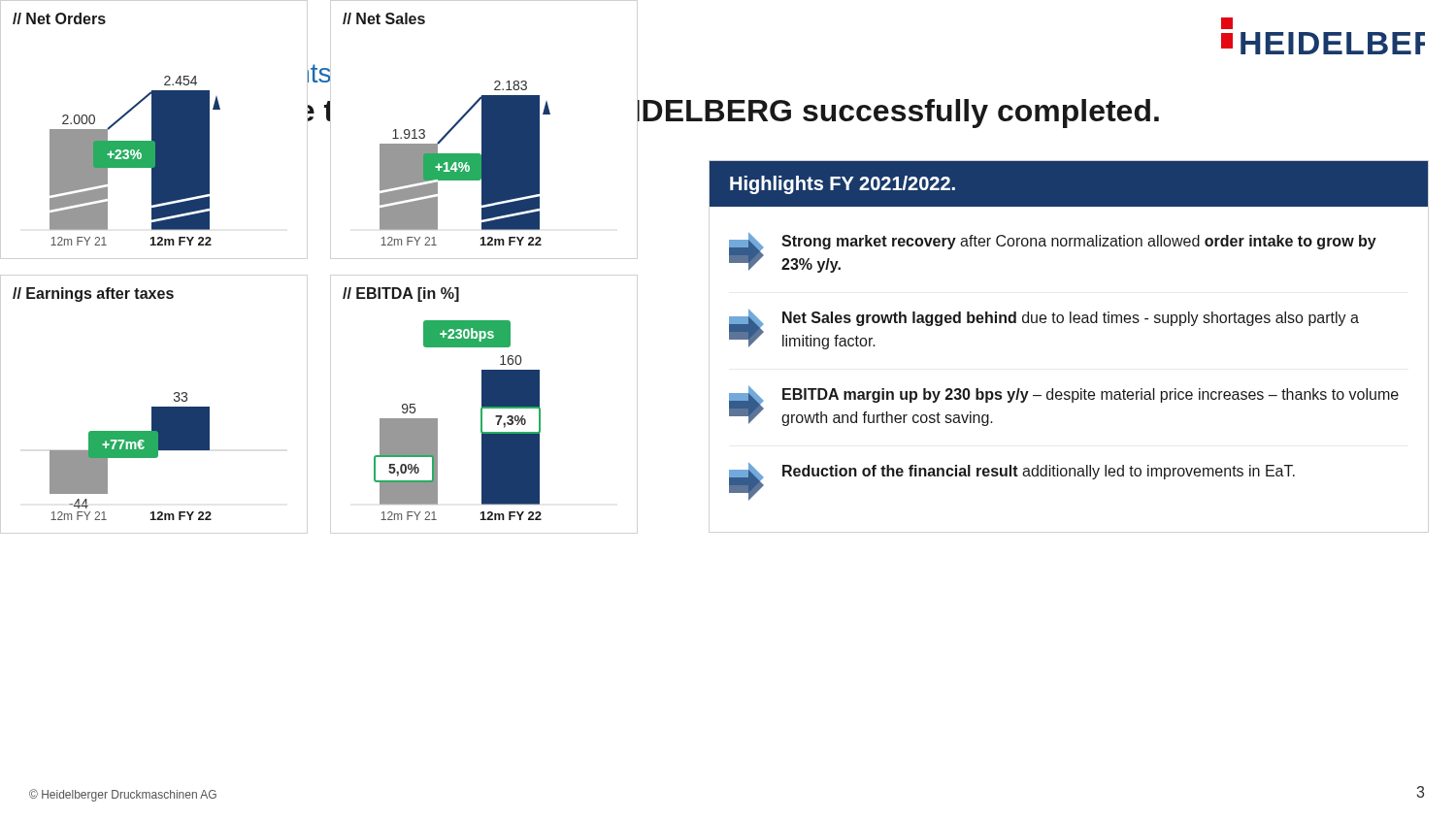
Task: Point to the text block starting "Strong market recovery after Corona normalization"
Action: coord(1069,254)
